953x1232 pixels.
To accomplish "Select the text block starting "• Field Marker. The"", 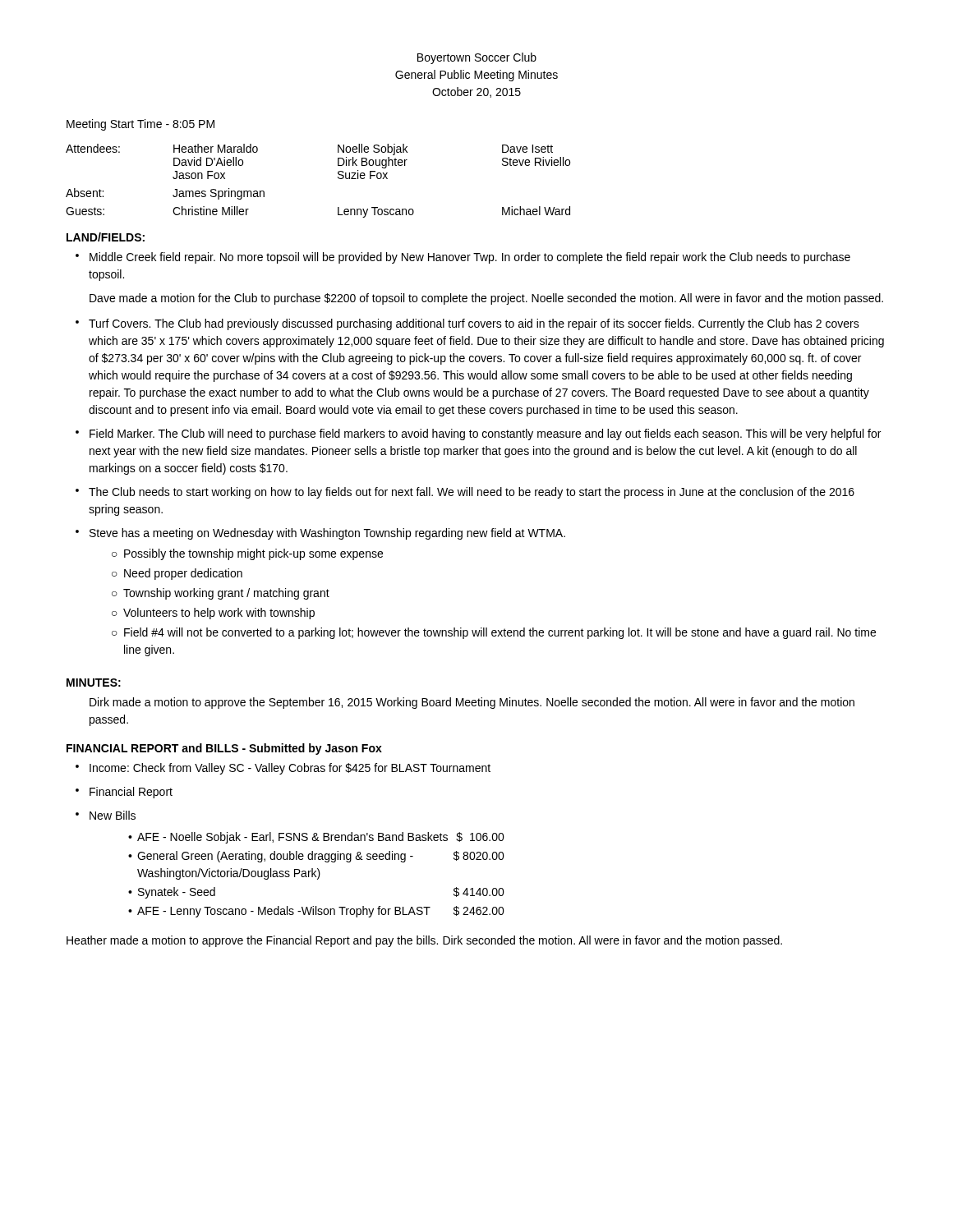I will click(x=476, y=451).
